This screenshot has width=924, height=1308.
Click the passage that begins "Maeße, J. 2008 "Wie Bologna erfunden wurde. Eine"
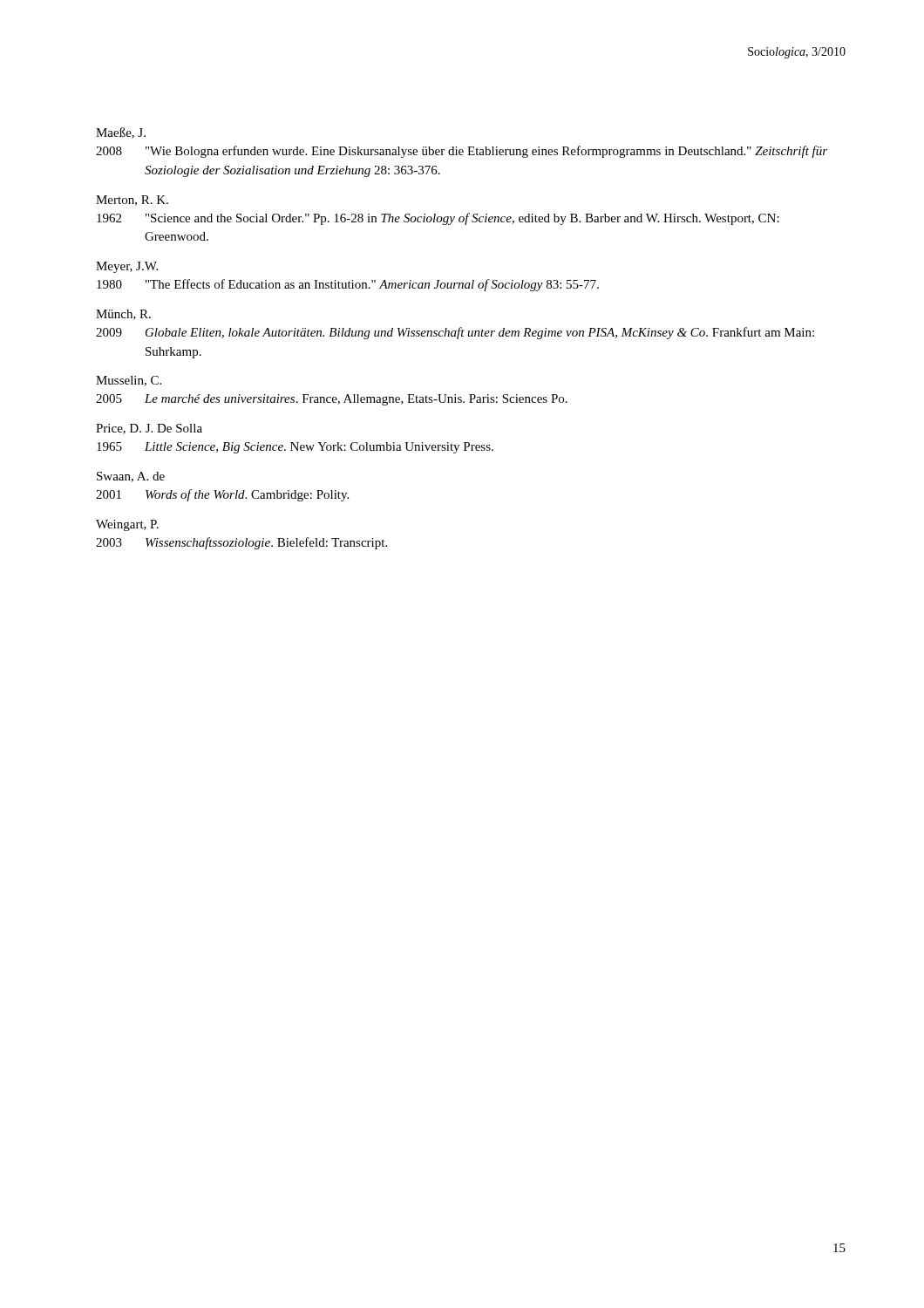pyautogui.click(x=471, y=153)
